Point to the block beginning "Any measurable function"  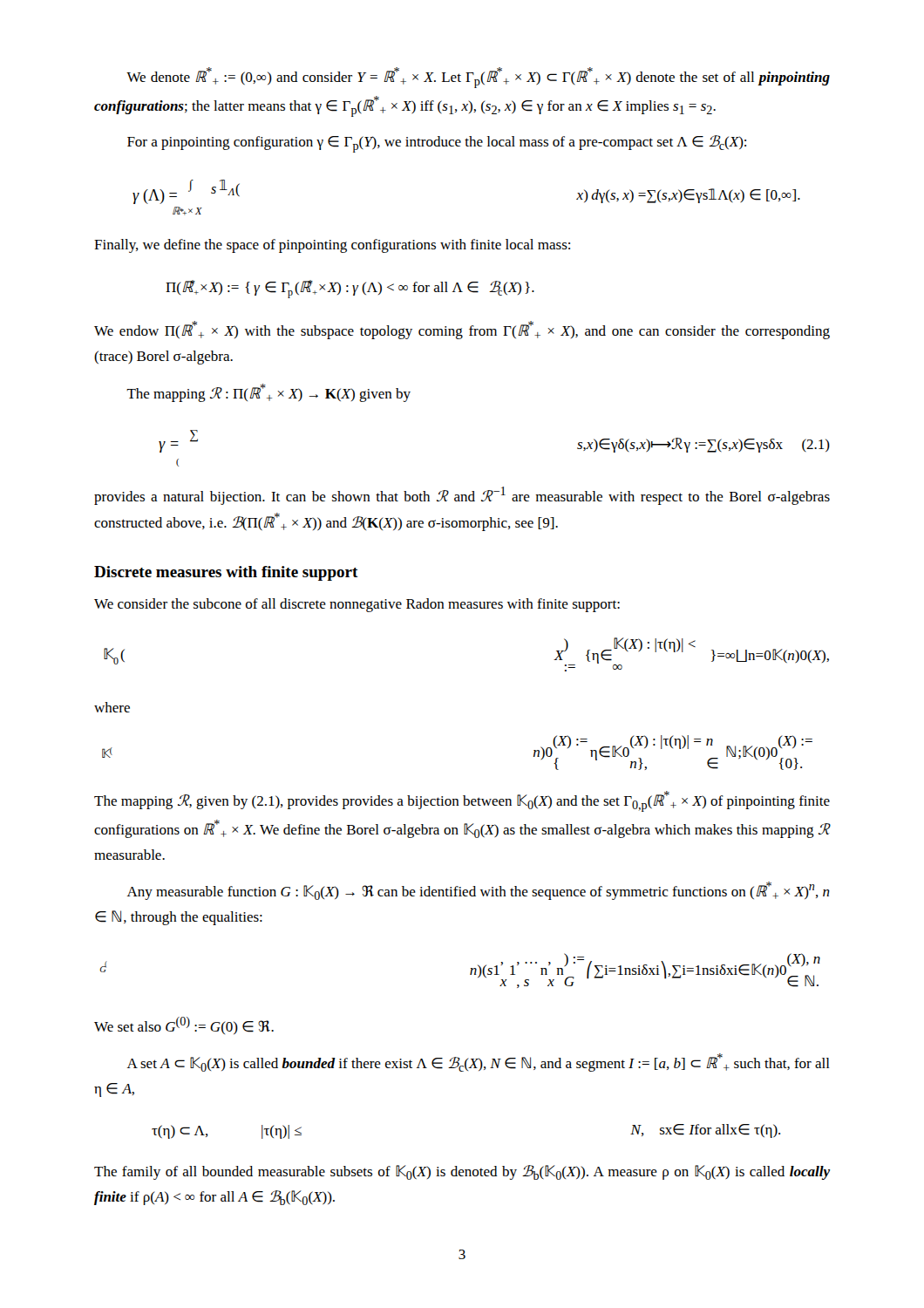(462, 903)
